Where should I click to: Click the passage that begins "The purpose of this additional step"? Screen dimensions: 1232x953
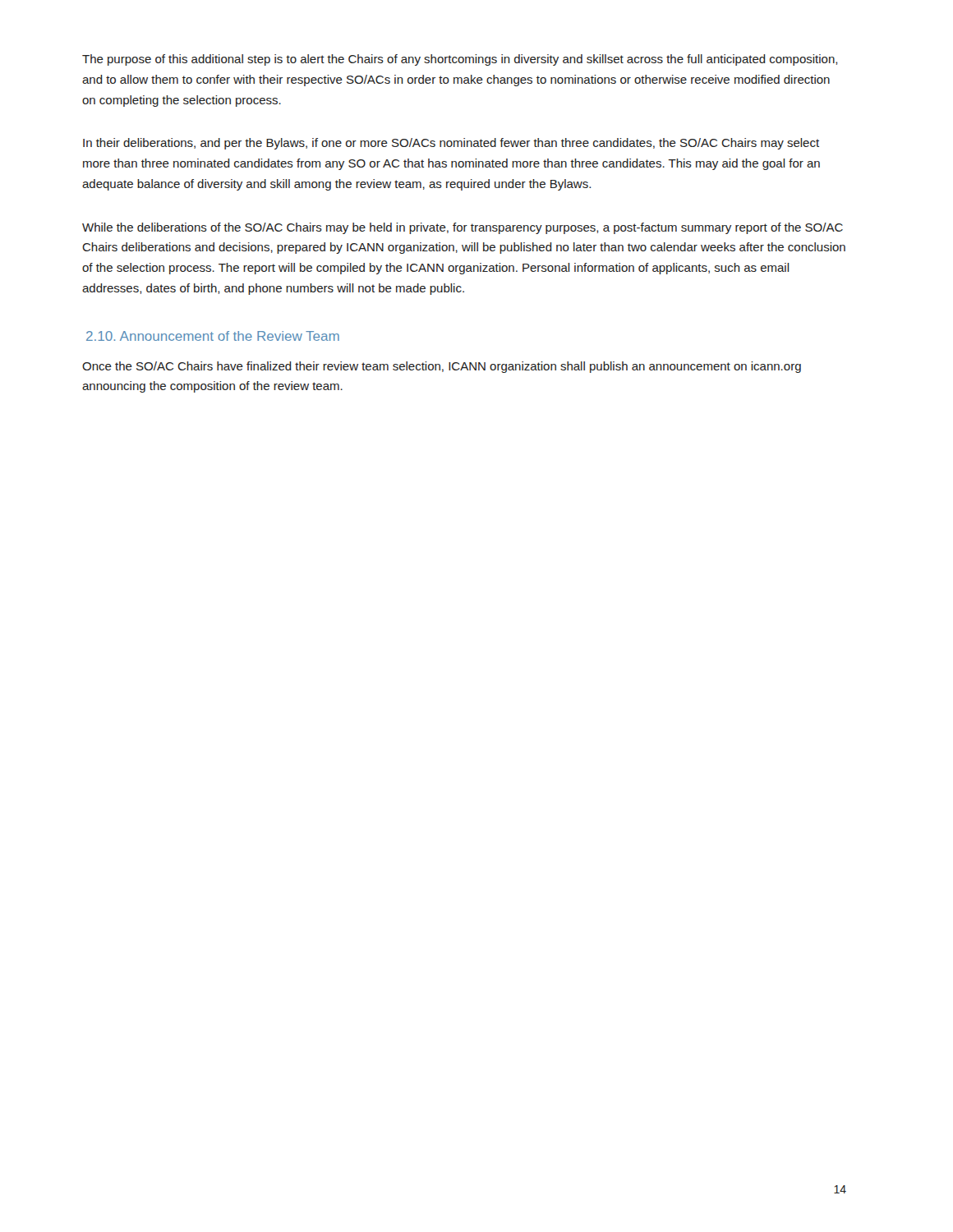point(460,79)
